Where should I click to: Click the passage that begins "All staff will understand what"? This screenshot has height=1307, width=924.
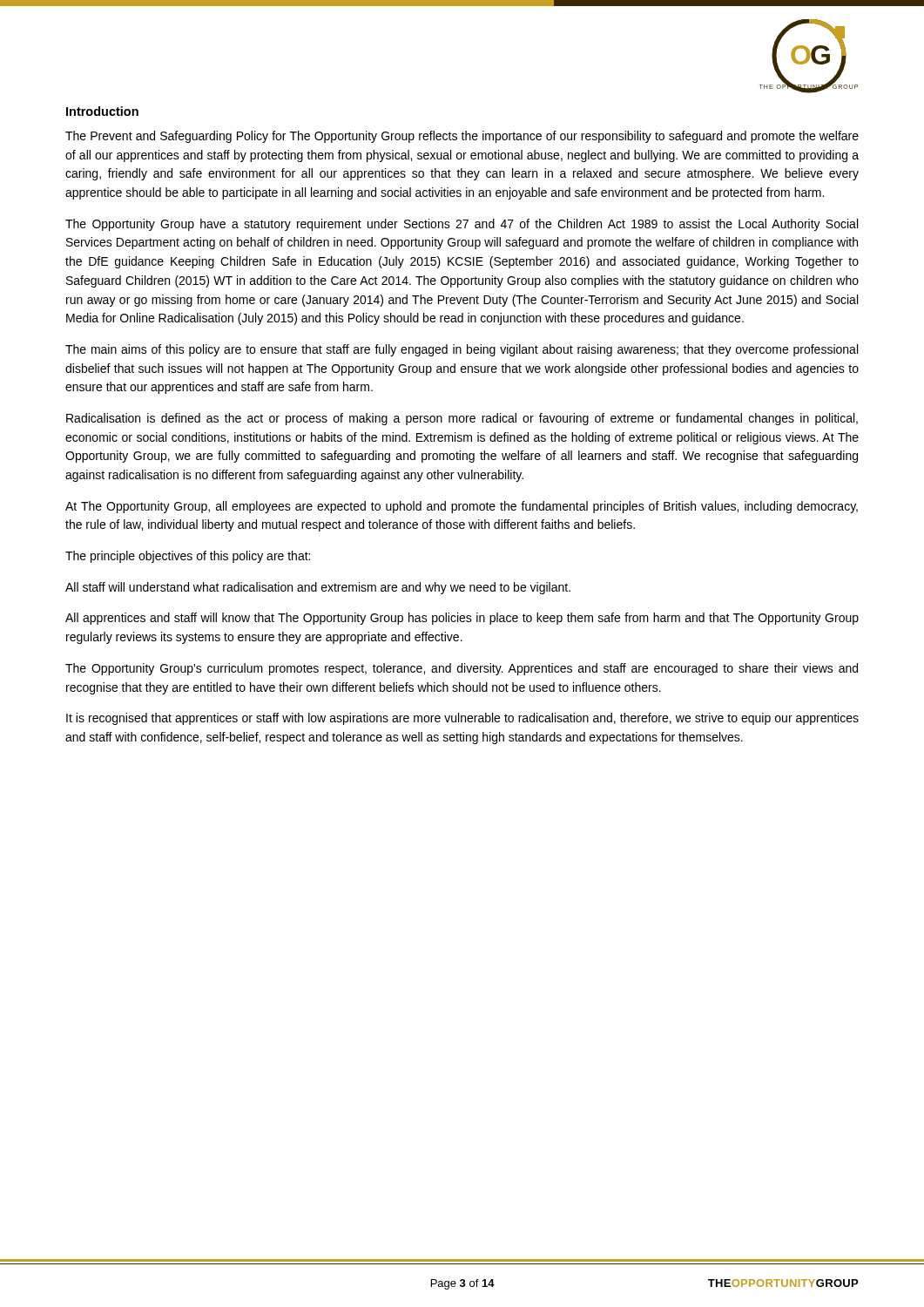[318, 587]
